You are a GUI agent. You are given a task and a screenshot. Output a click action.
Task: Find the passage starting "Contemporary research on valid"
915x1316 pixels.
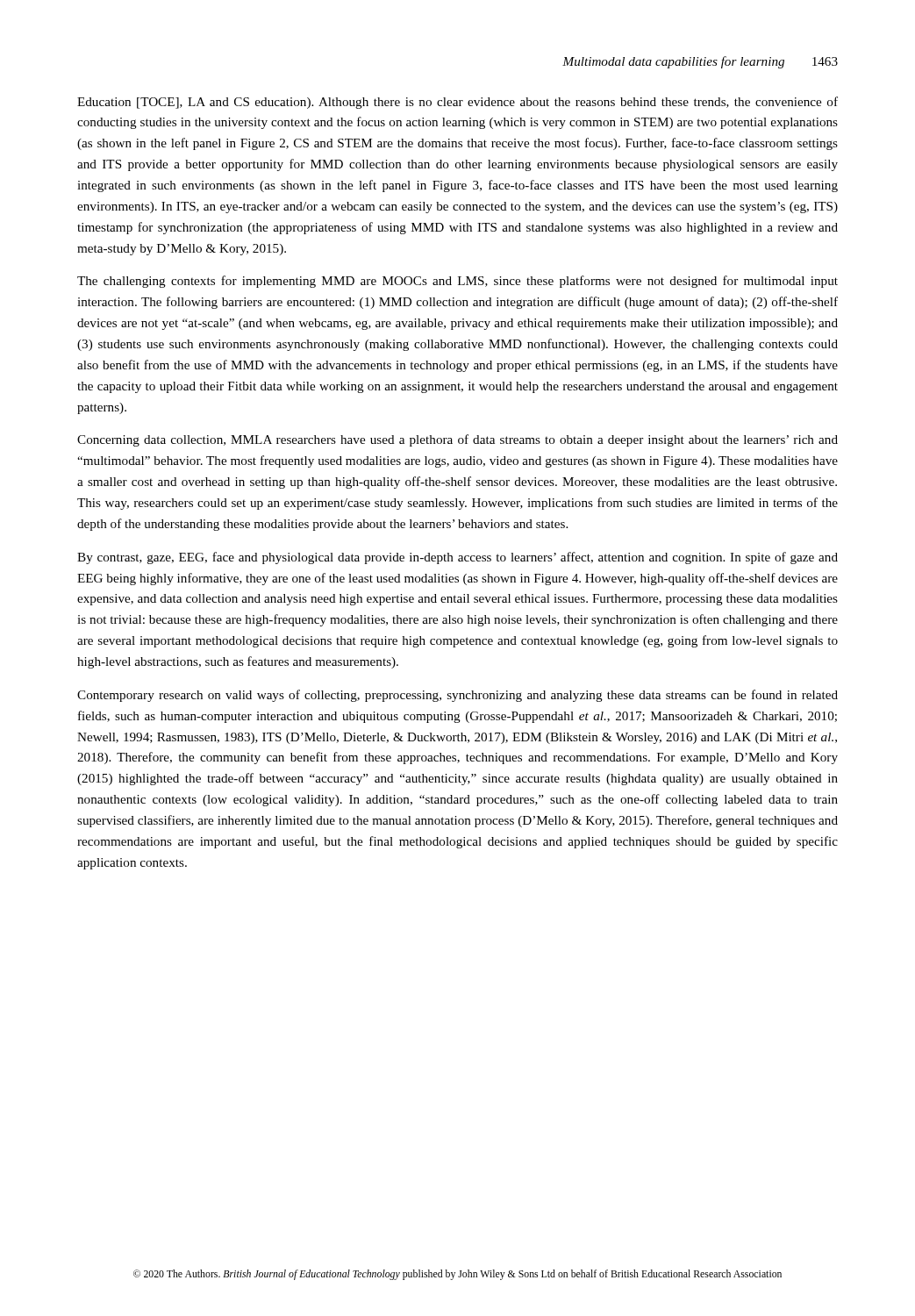(x=458, y=778)
